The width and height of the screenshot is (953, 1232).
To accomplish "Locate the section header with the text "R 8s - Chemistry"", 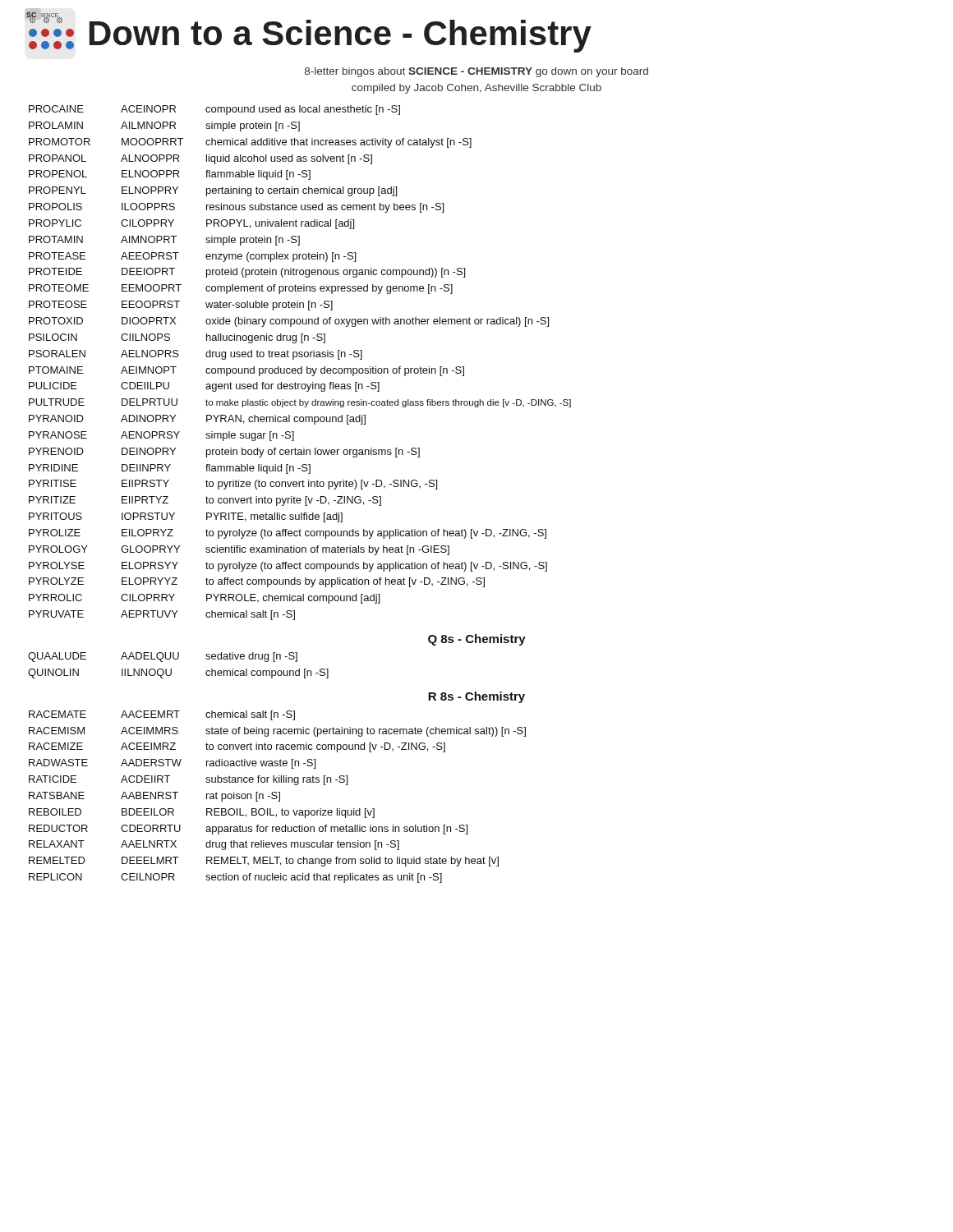I will pos(476,696).
